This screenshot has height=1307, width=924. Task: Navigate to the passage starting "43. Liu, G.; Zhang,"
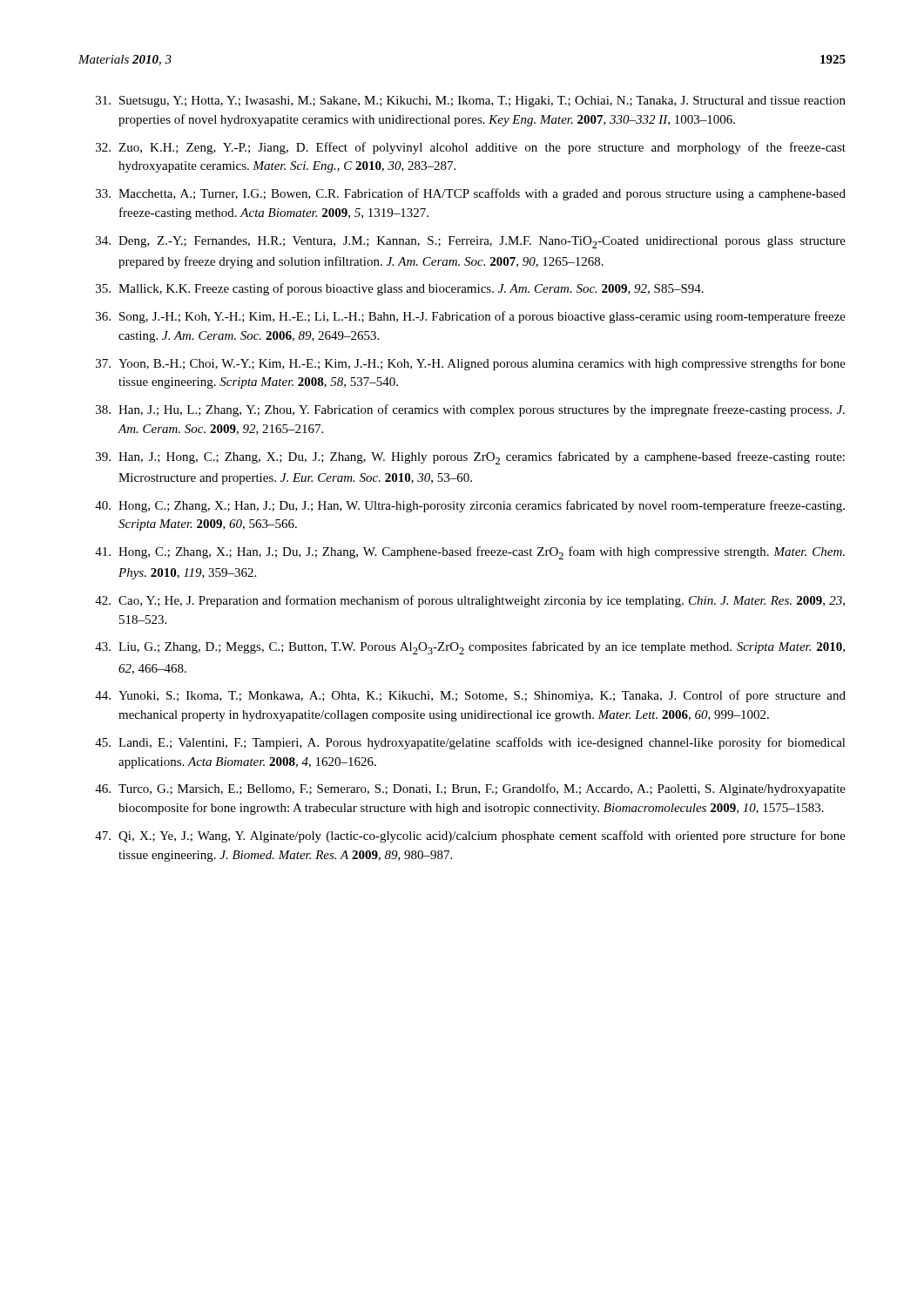[x=462, y=658]
